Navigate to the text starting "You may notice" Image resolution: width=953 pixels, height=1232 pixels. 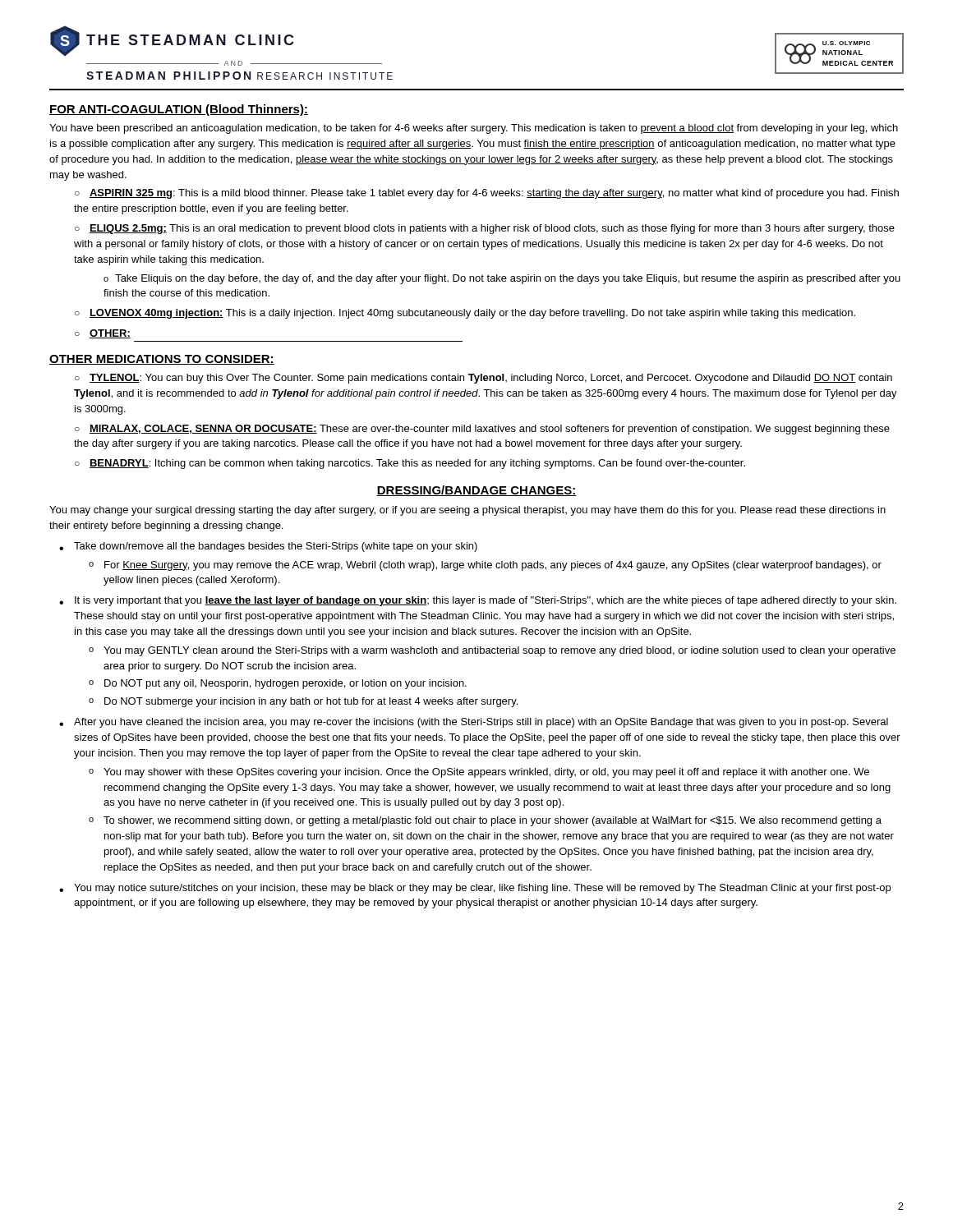[483, 895]
